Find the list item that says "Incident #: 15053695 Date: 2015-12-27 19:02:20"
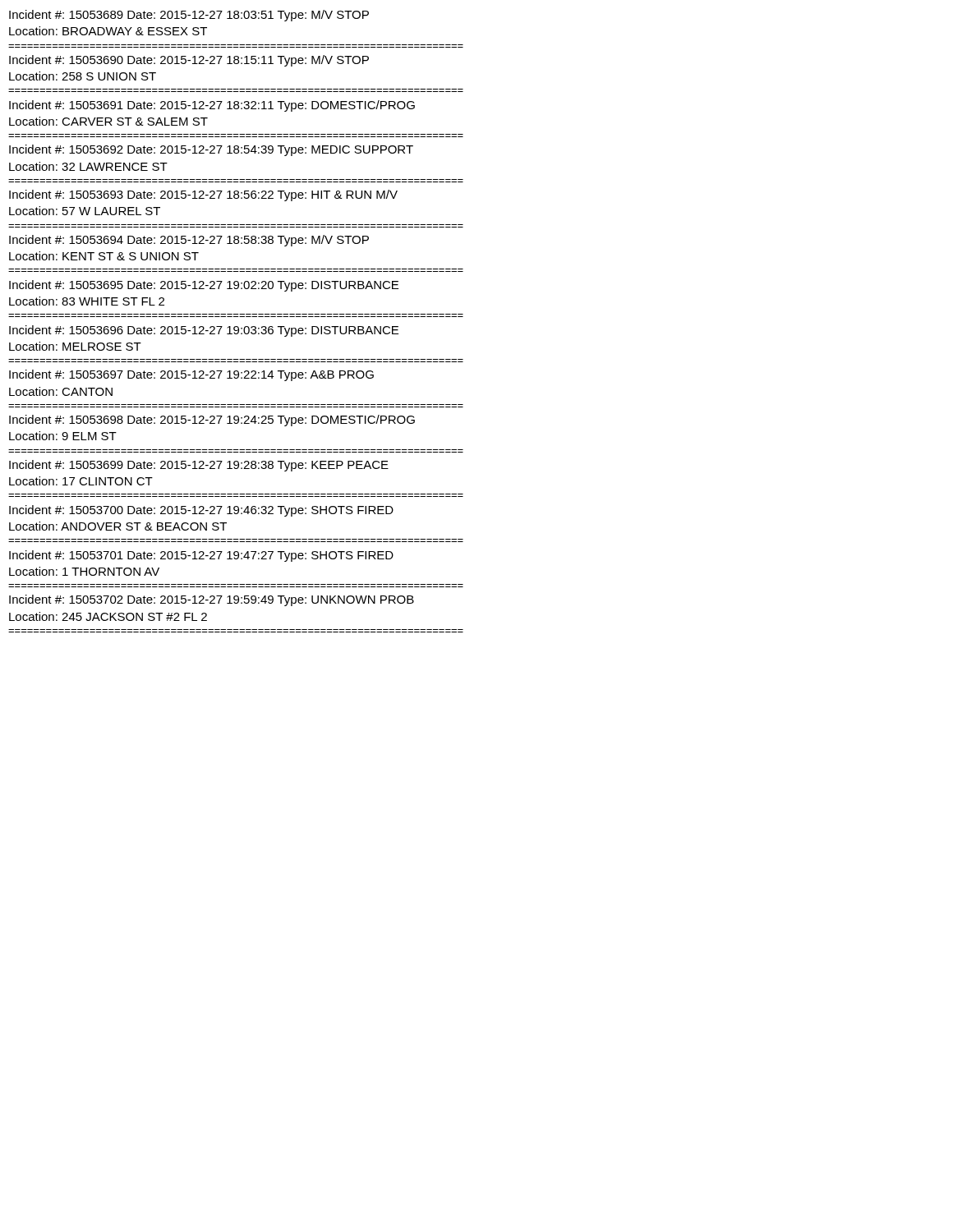Image resolution: width=953 pixels, height=1232 pixels. tap(204, 286)
